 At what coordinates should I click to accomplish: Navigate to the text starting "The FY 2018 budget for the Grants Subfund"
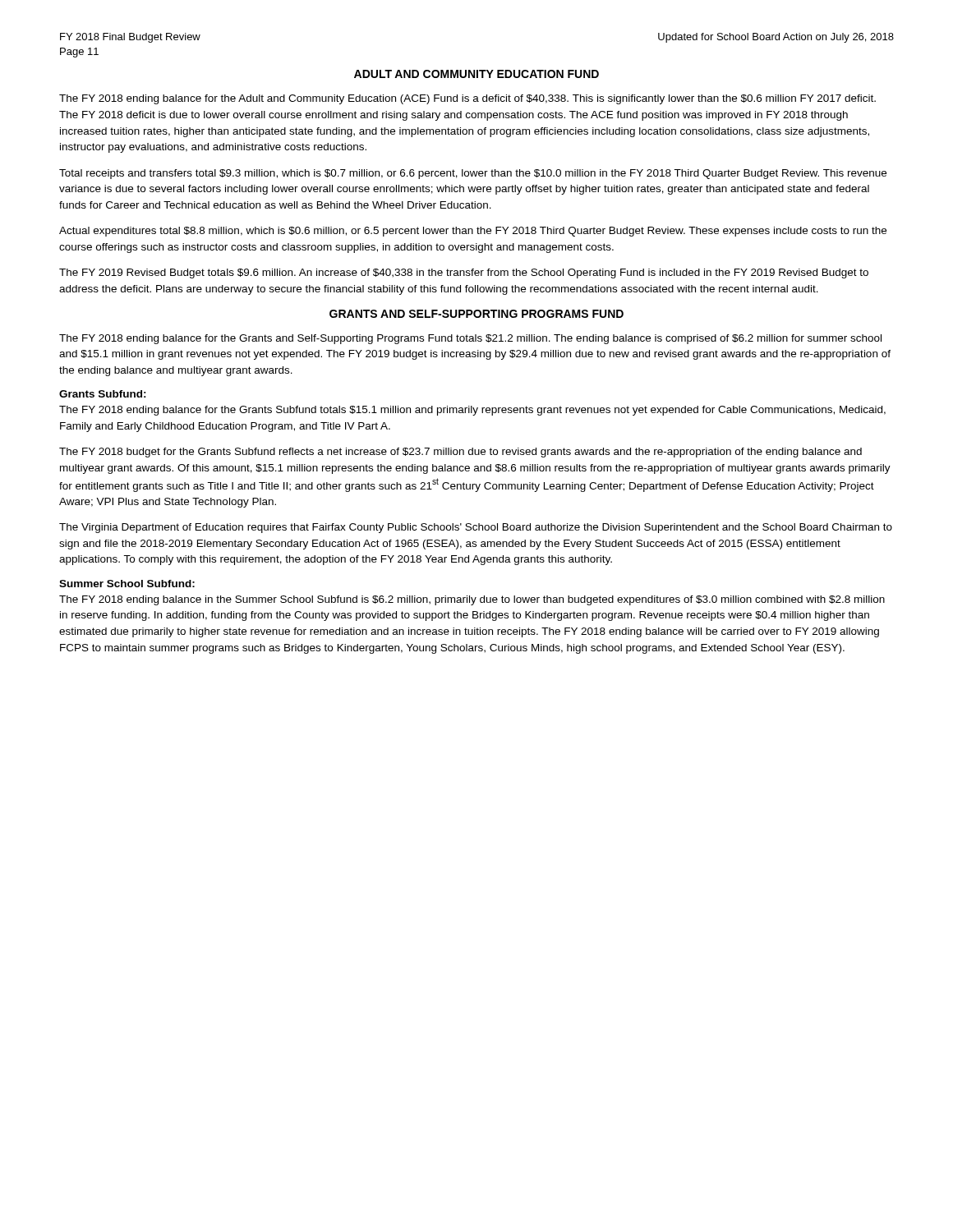click(x=475, y=476)
